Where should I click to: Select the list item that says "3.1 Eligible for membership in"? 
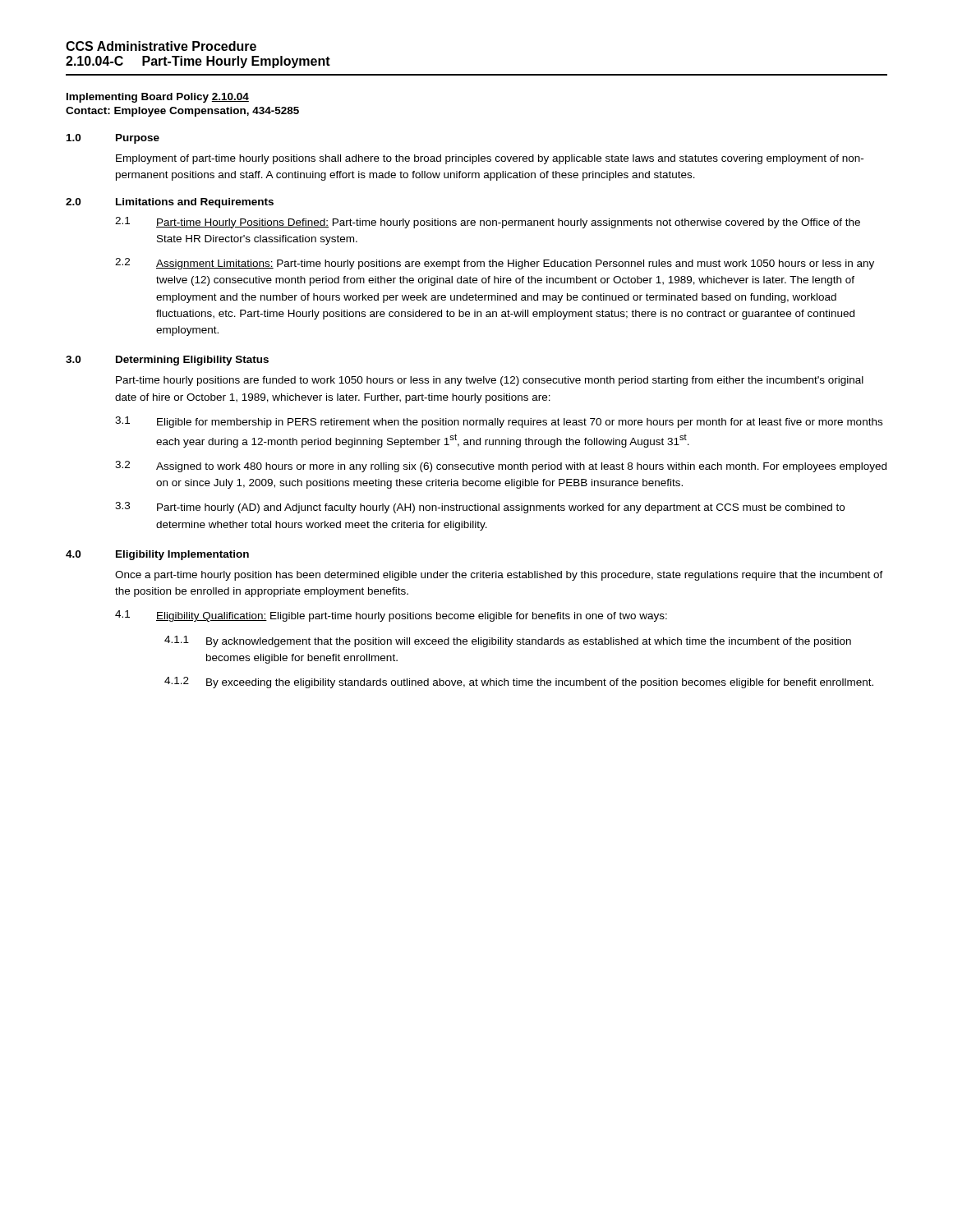tap(501, 432)
